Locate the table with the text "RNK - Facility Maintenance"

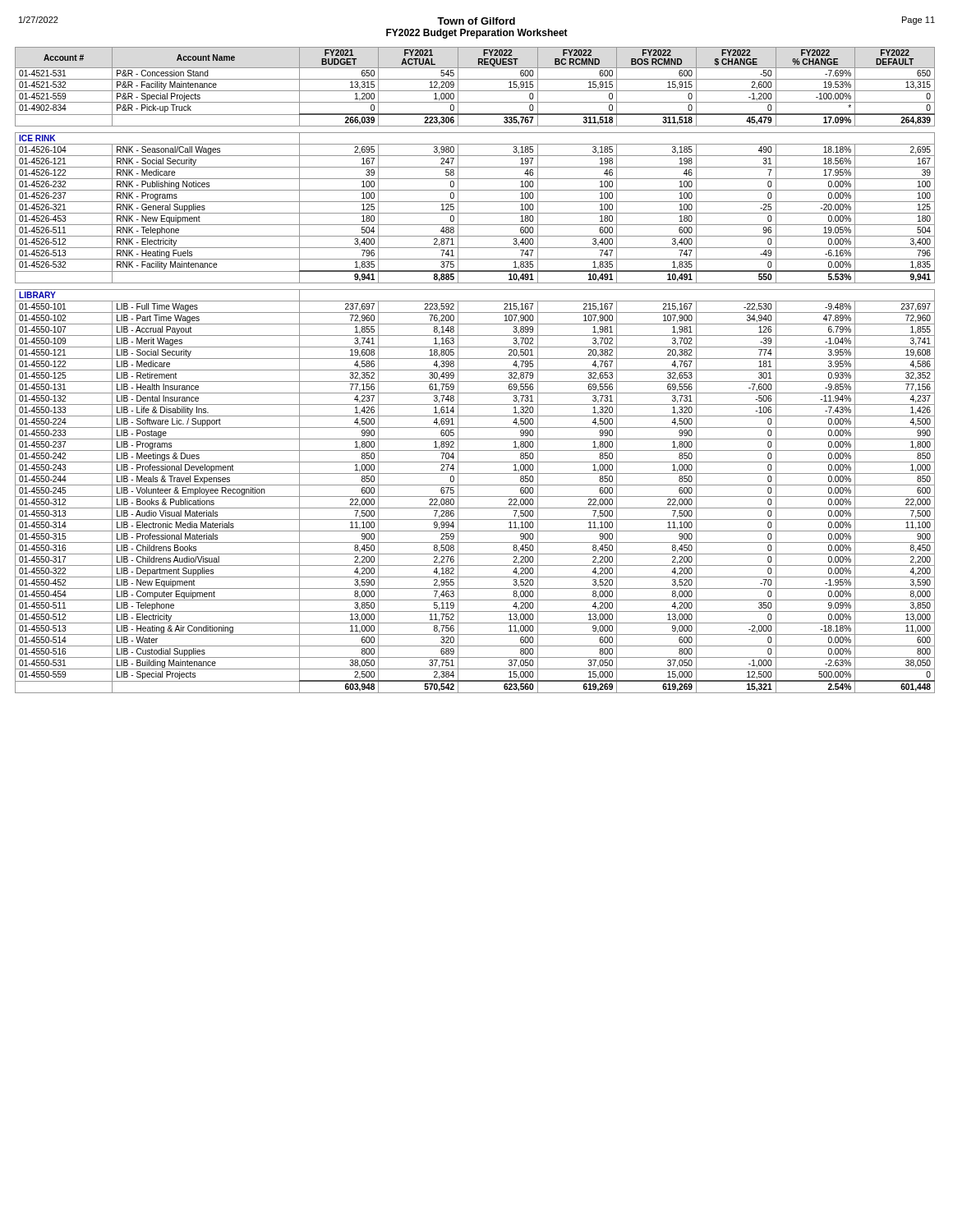click(476, 373)
